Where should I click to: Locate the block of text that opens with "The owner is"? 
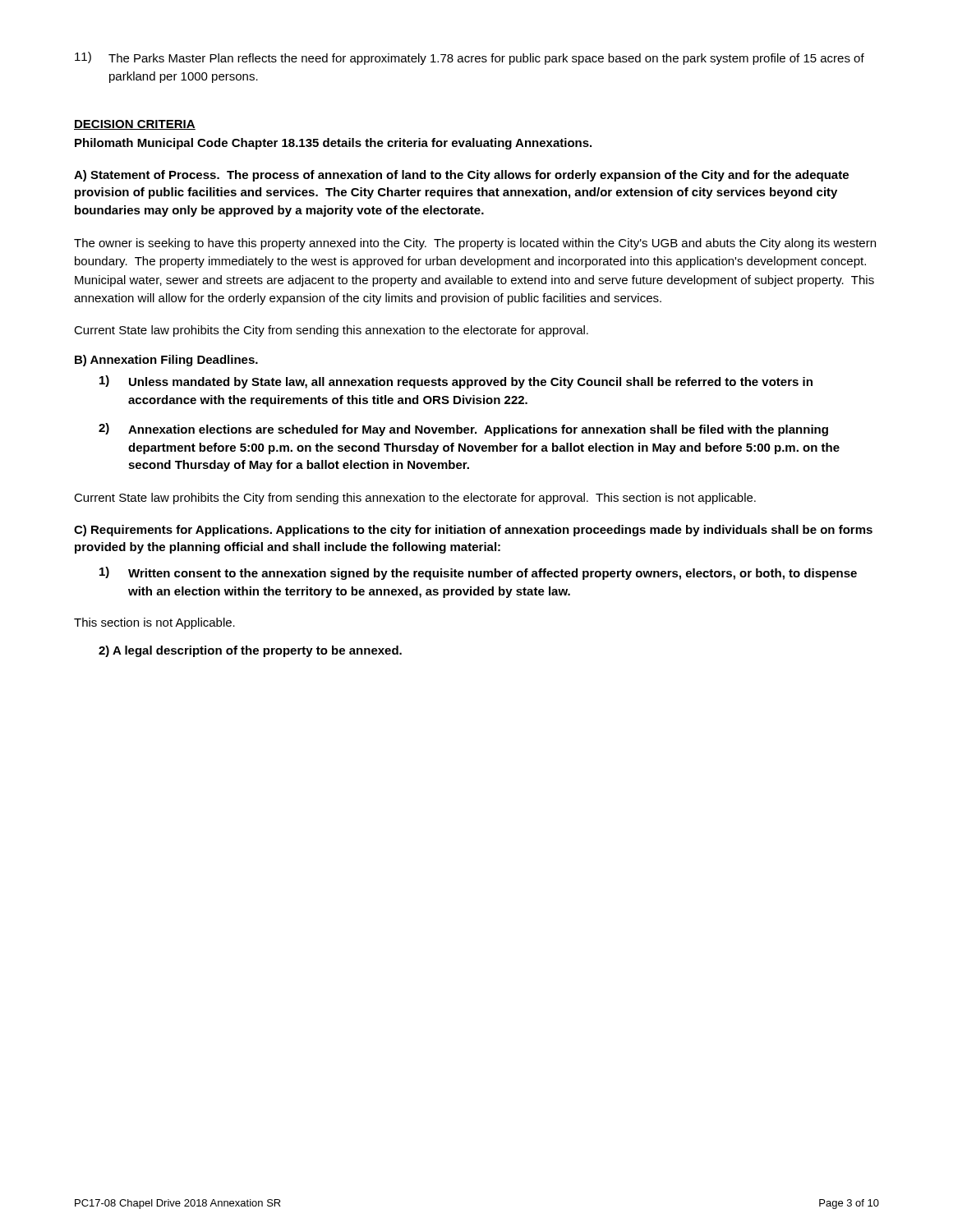pyautogui.click(x=476, y=271)
